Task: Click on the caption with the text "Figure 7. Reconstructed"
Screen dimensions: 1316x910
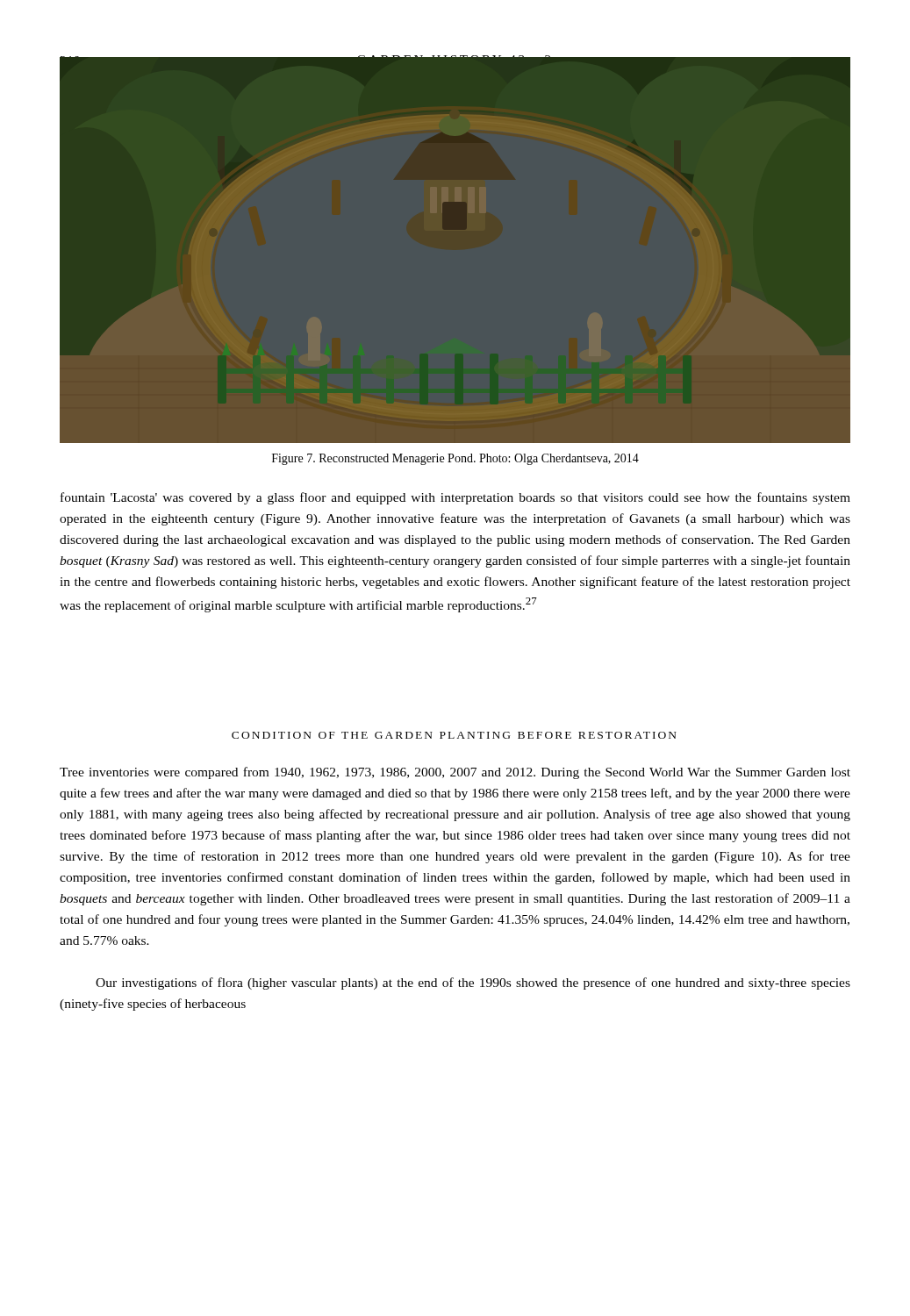Action: (455, 458)
